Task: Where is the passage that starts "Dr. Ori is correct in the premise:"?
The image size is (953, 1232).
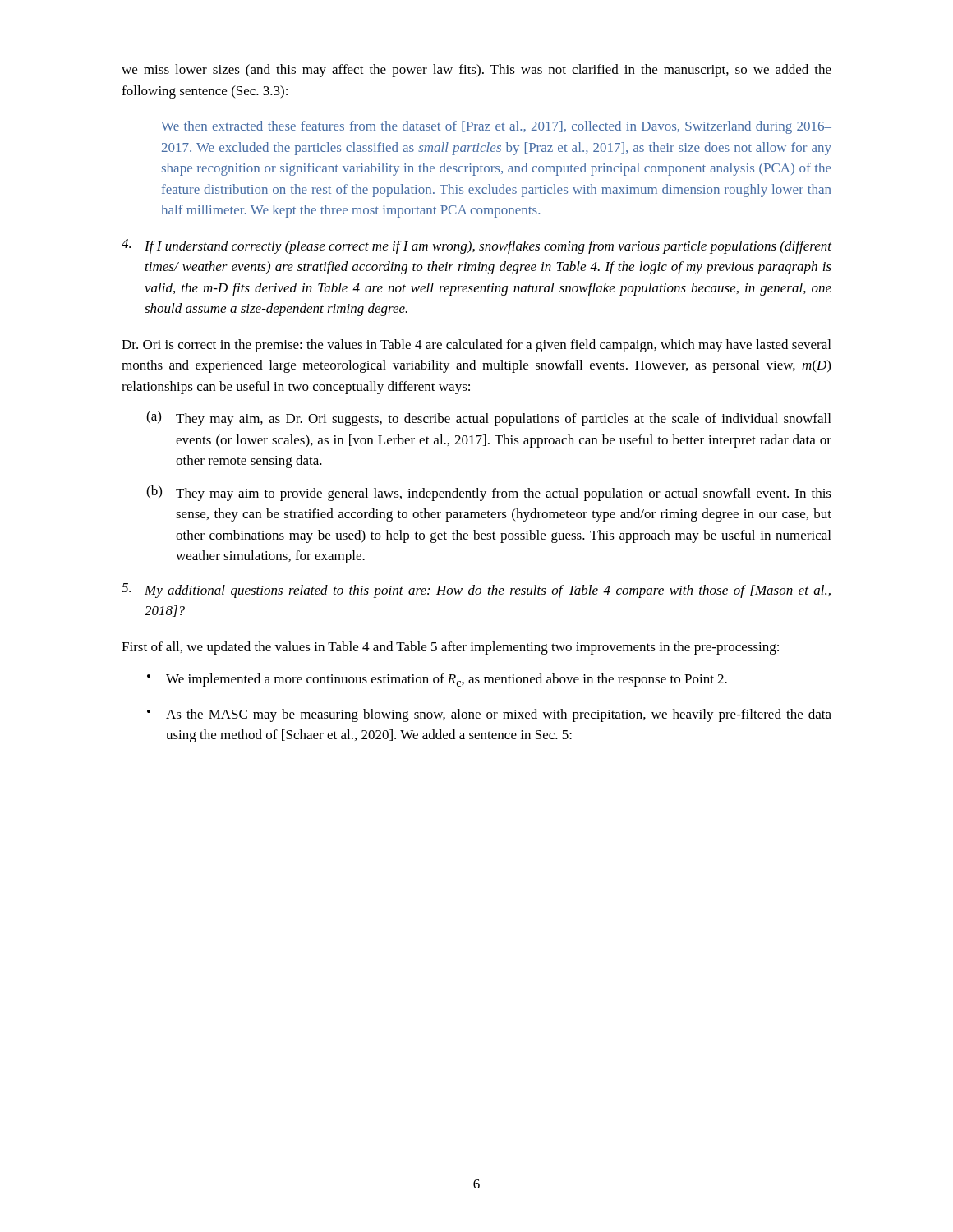Action: [x=476, y=365]
